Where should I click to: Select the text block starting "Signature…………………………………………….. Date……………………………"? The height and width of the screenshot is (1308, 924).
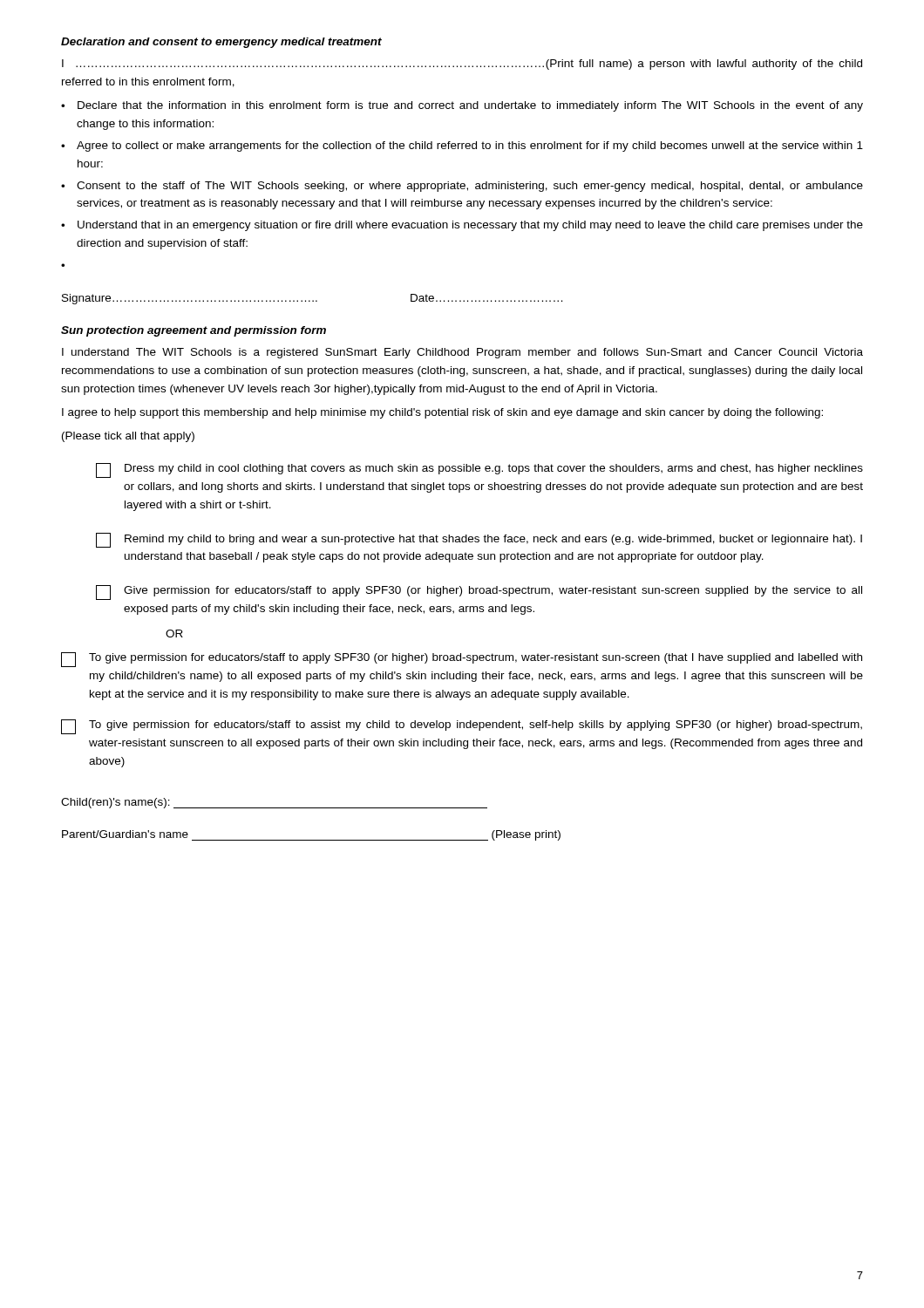[x=312, y=299]
